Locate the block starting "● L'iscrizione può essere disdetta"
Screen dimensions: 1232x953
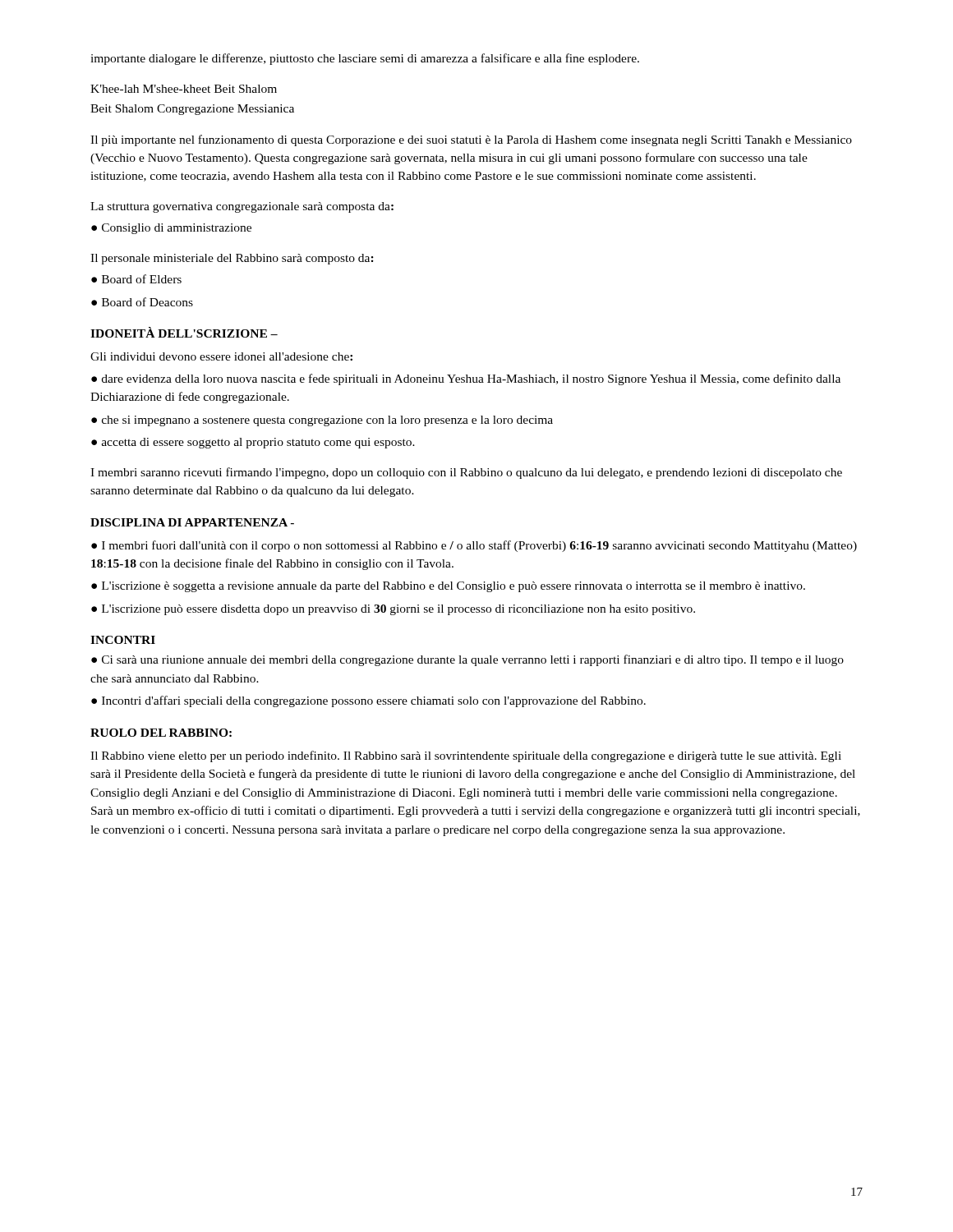(393, 608)
